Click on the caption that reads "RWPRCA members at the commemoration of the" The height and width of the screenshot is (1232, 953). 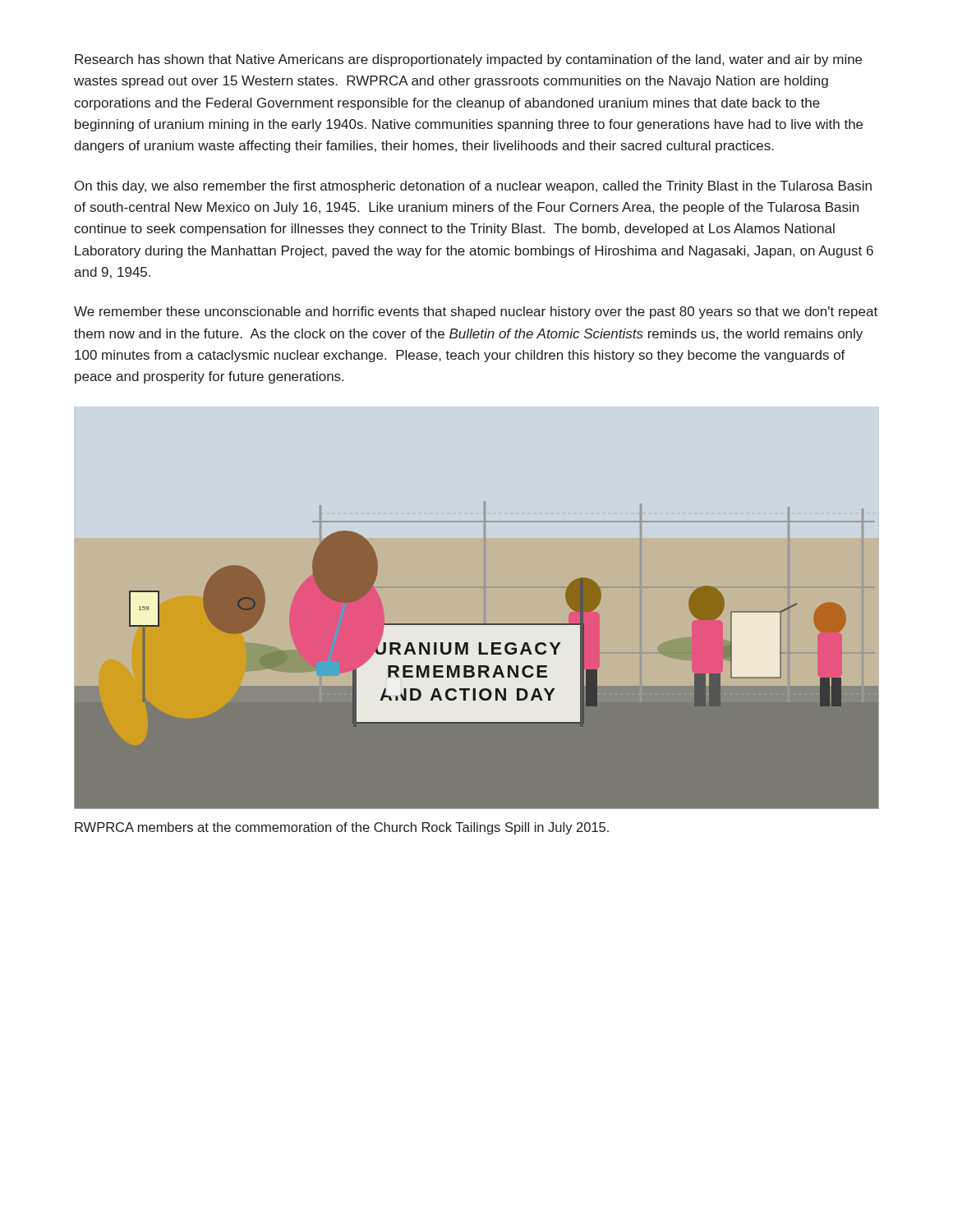342,827
